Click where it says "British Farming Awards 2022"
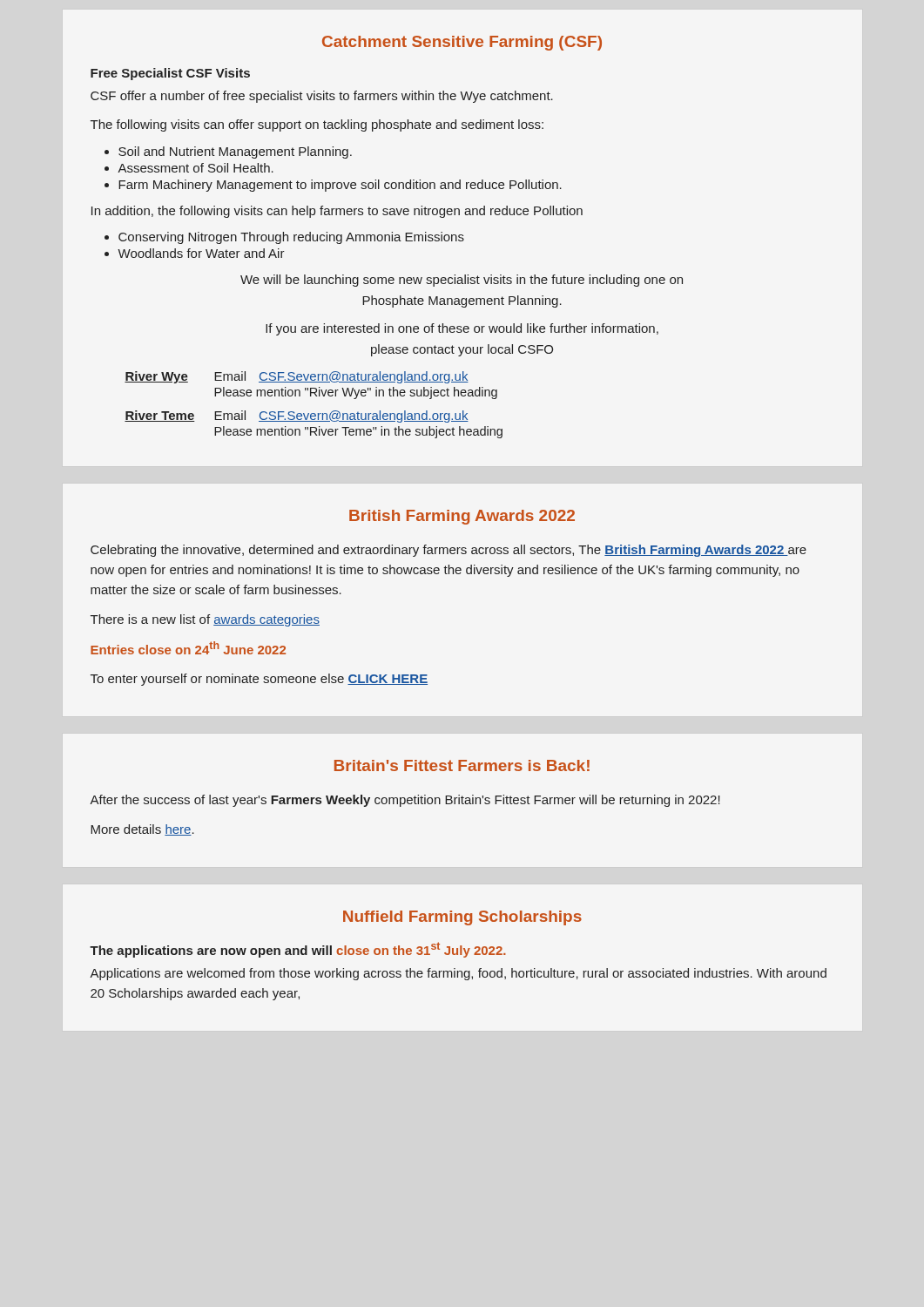924x1307 pixels. pos(462,515)
